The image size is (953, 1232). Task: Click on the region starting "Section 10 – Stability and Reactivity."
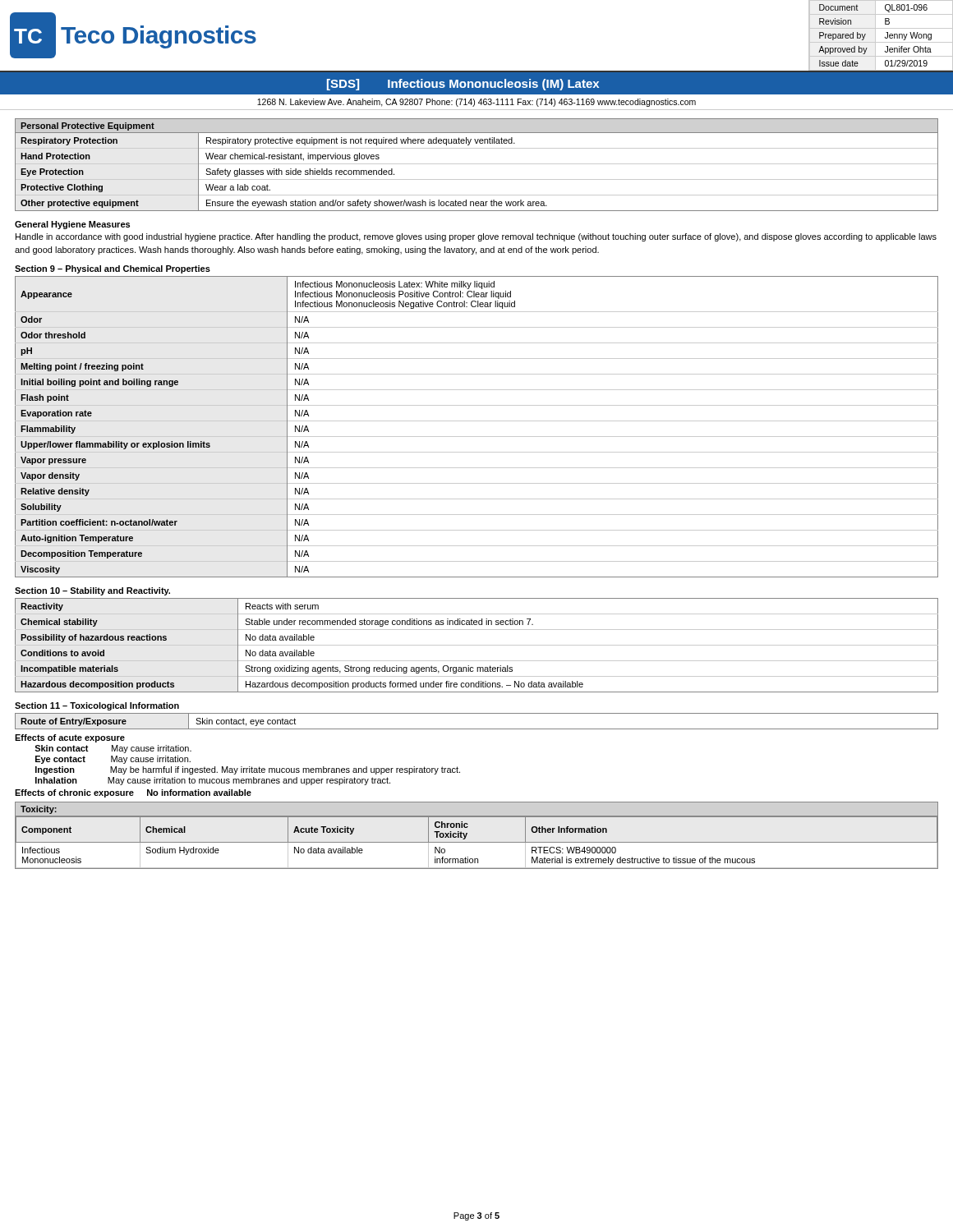93,590
